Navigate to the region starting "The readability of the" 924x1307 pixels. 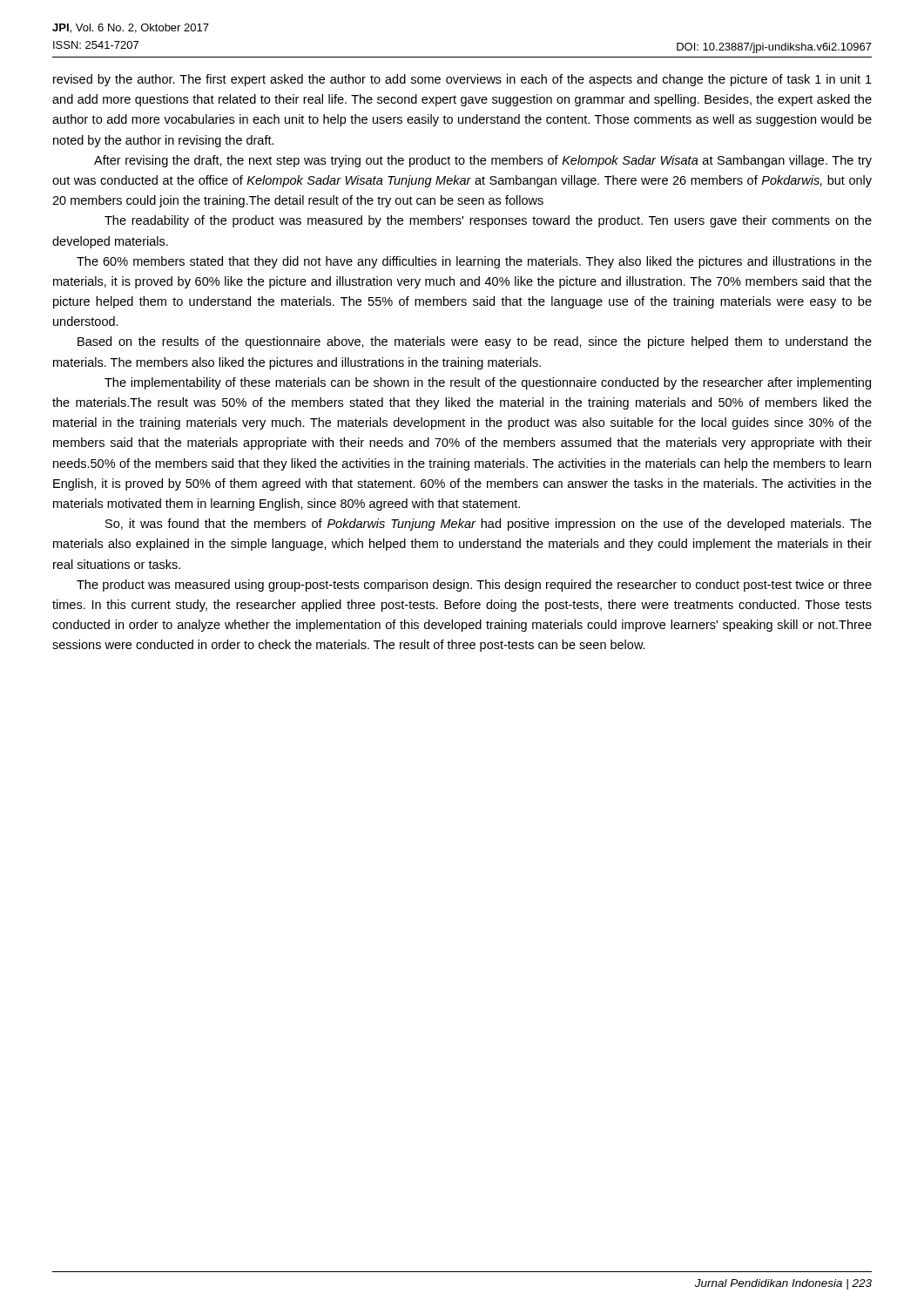point(462,231)
